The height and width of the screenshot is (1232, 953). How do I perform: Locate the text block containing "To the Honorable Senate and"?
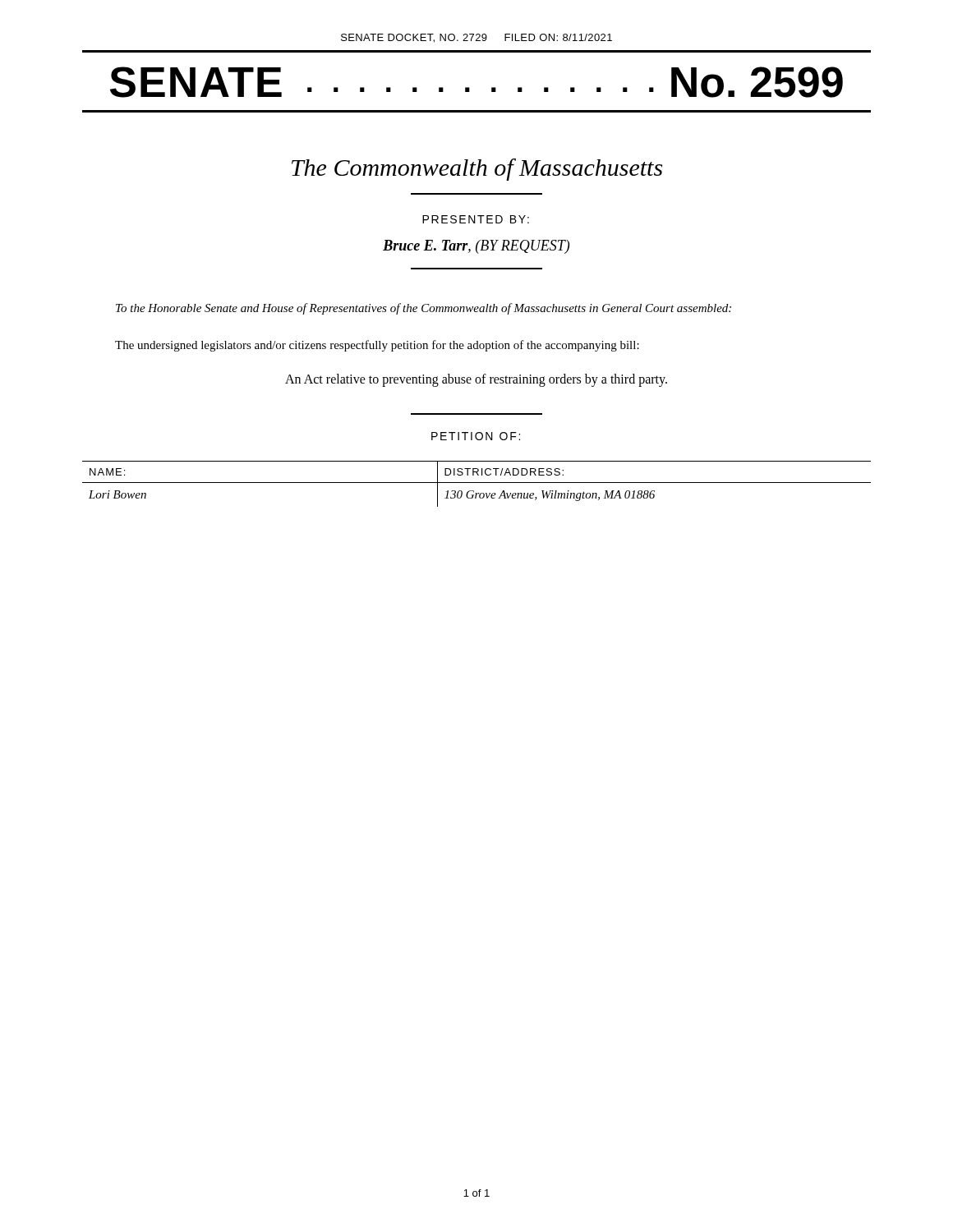(424, 308)
